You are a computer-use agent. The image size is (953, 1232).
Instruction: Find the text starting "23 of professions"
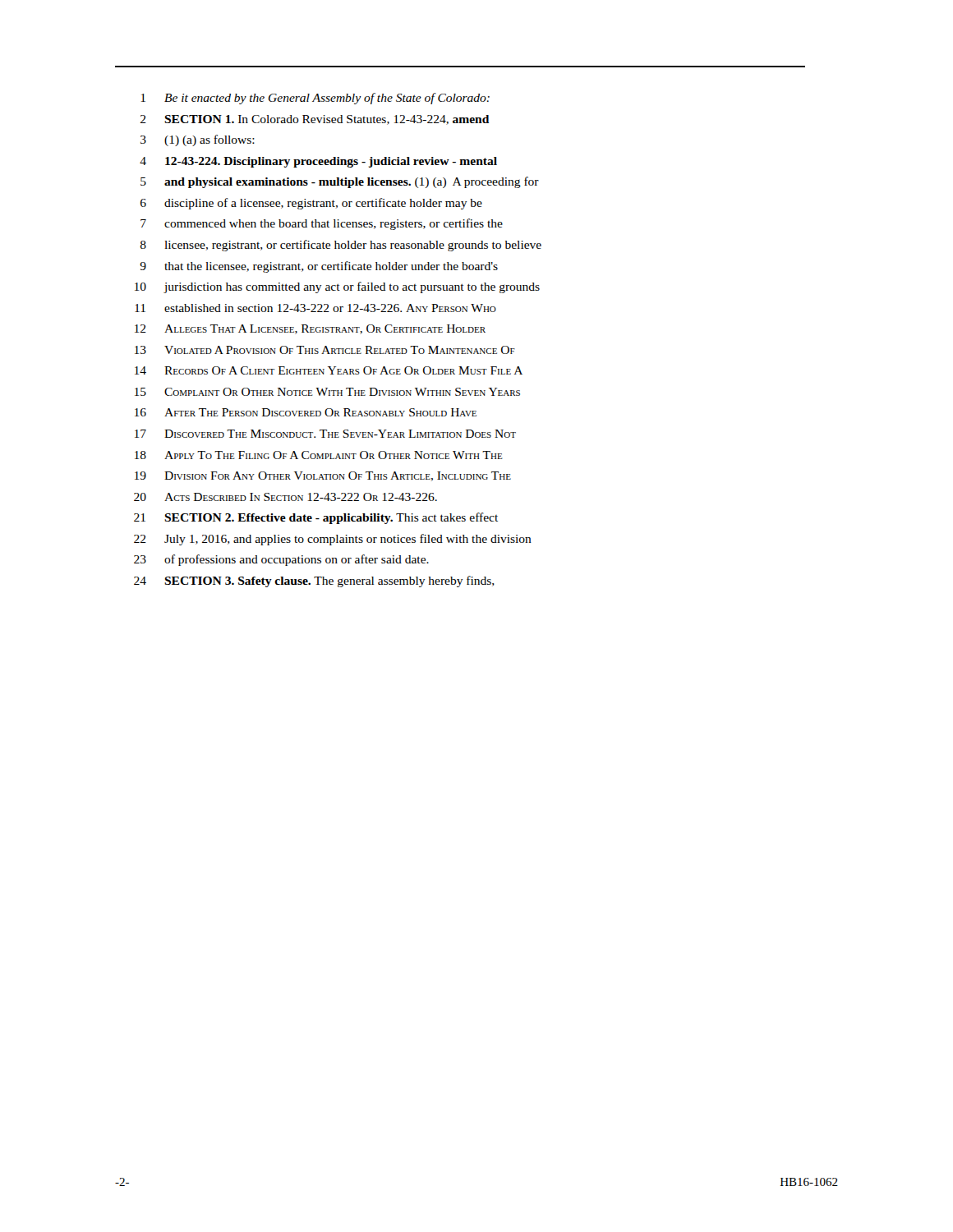point(281,560)
